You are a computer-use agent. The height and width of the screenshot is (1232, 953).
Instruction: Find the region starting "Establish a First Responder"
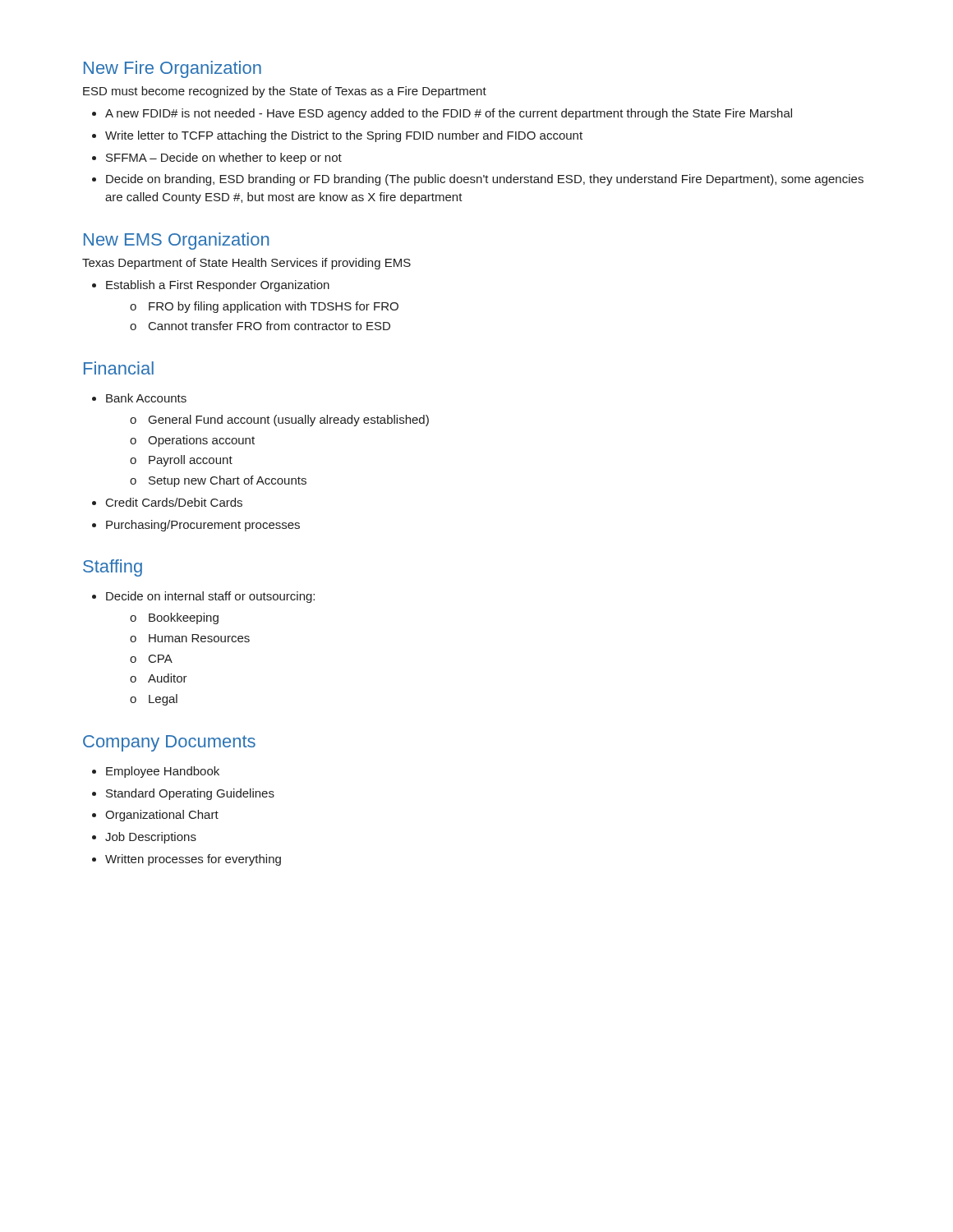click(x=218, y=286)
